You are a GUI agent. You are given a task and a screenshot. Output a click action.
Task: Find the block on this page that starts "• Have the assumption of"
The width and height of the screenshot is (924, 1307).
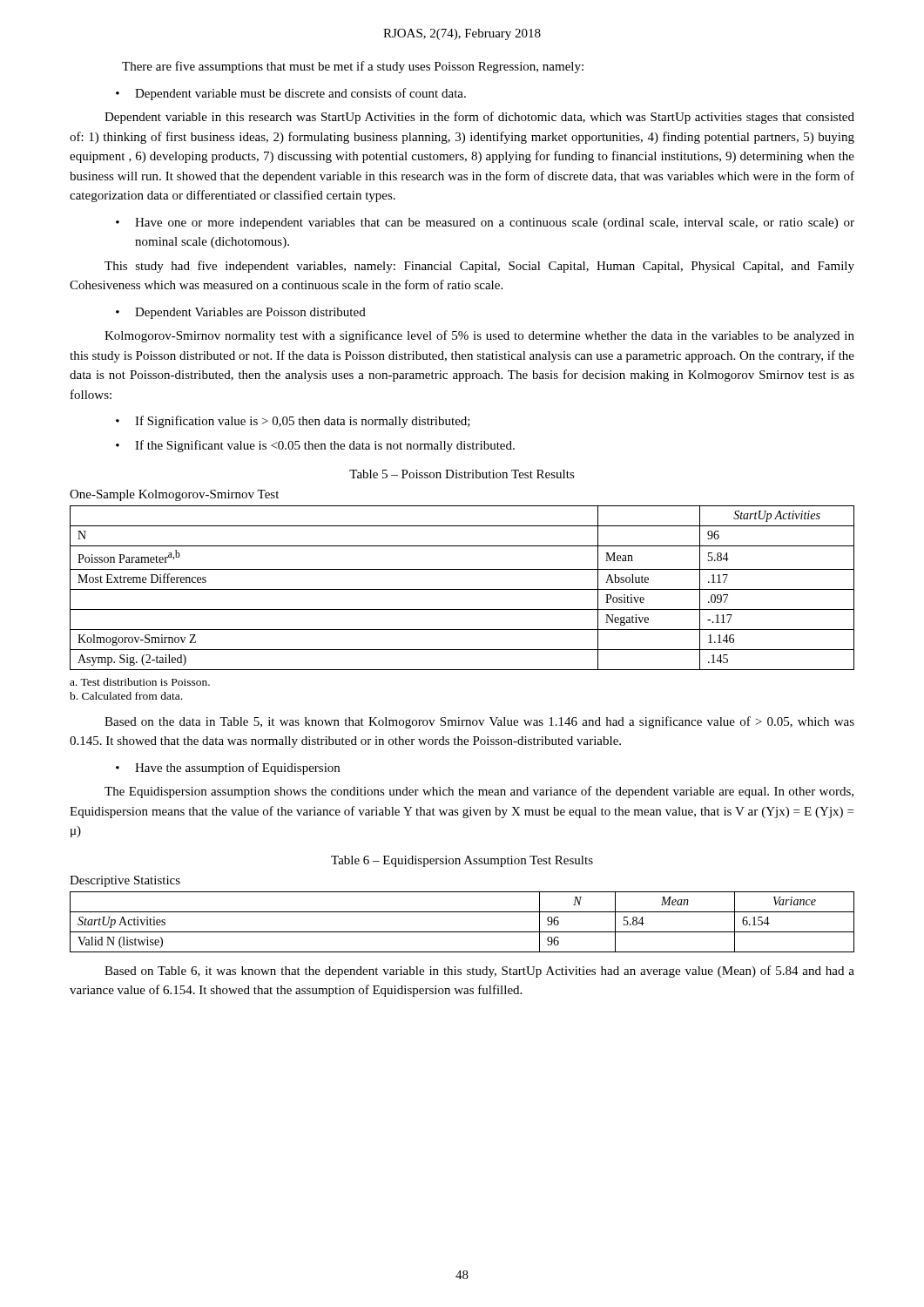[x=228, y=769]
